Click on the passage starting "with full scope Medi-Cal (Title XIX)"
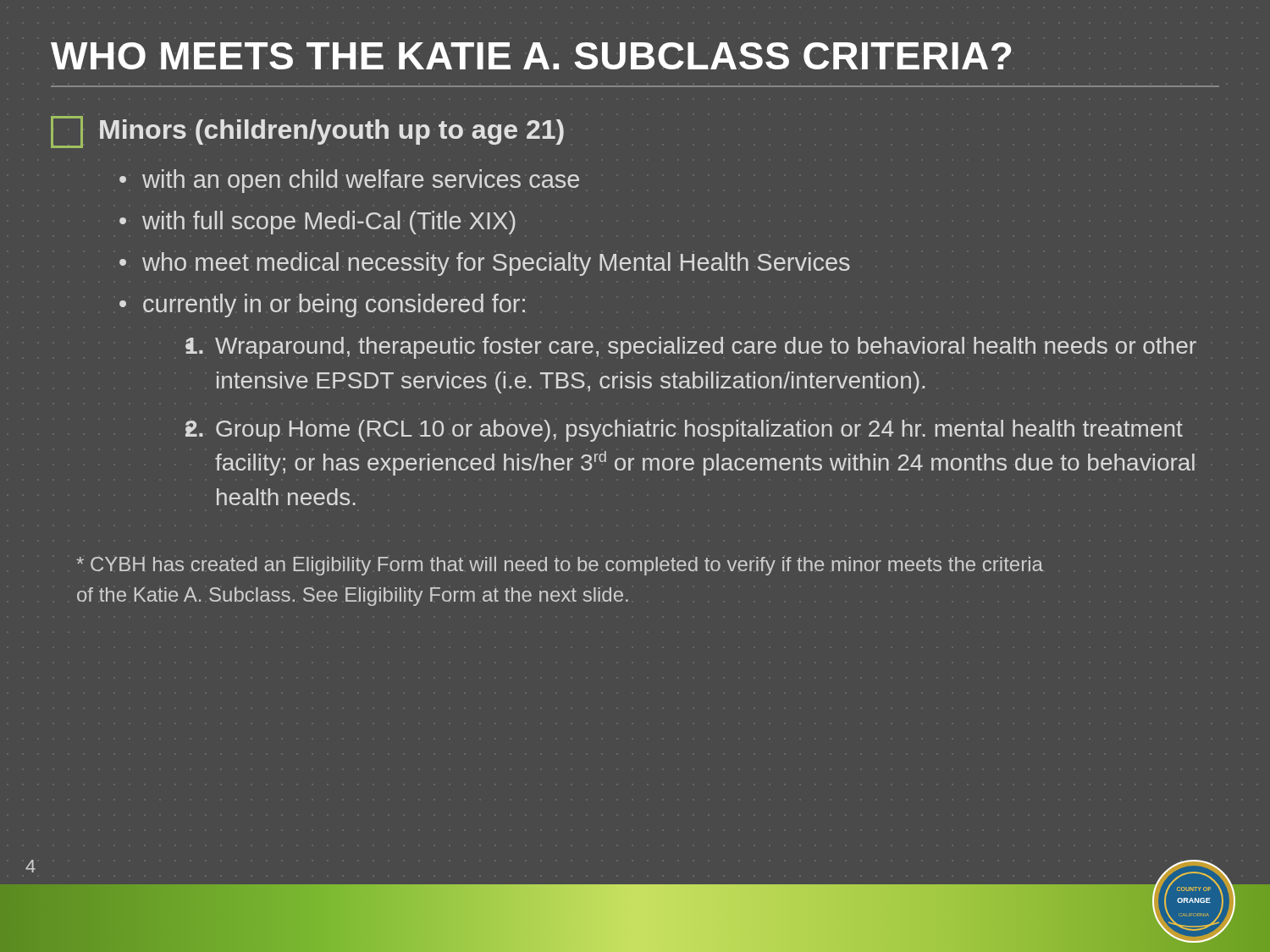The image size is (1270, 952). (329, 221)
